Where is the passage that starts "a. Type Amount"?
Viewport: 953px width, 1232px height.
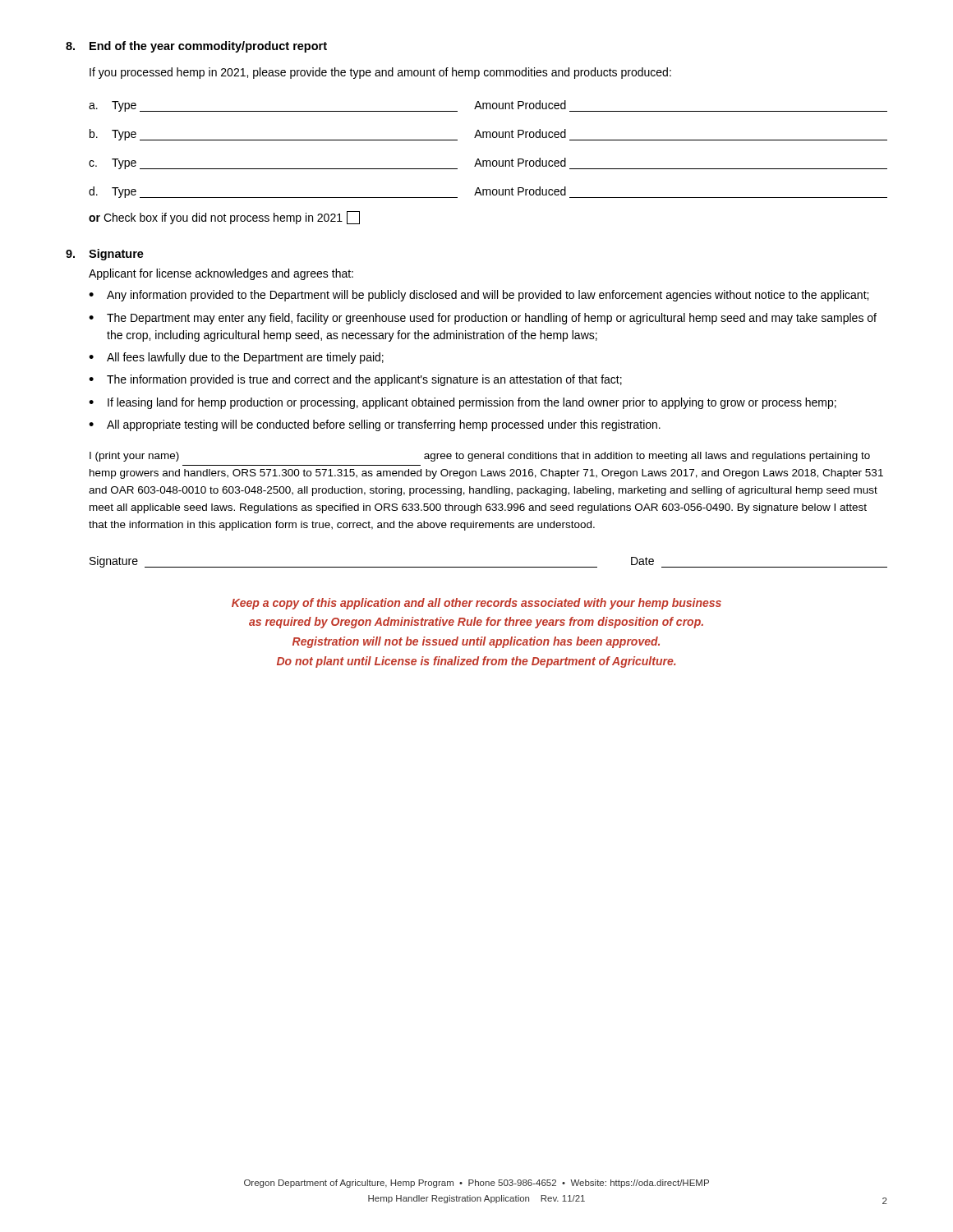[488, 147]
